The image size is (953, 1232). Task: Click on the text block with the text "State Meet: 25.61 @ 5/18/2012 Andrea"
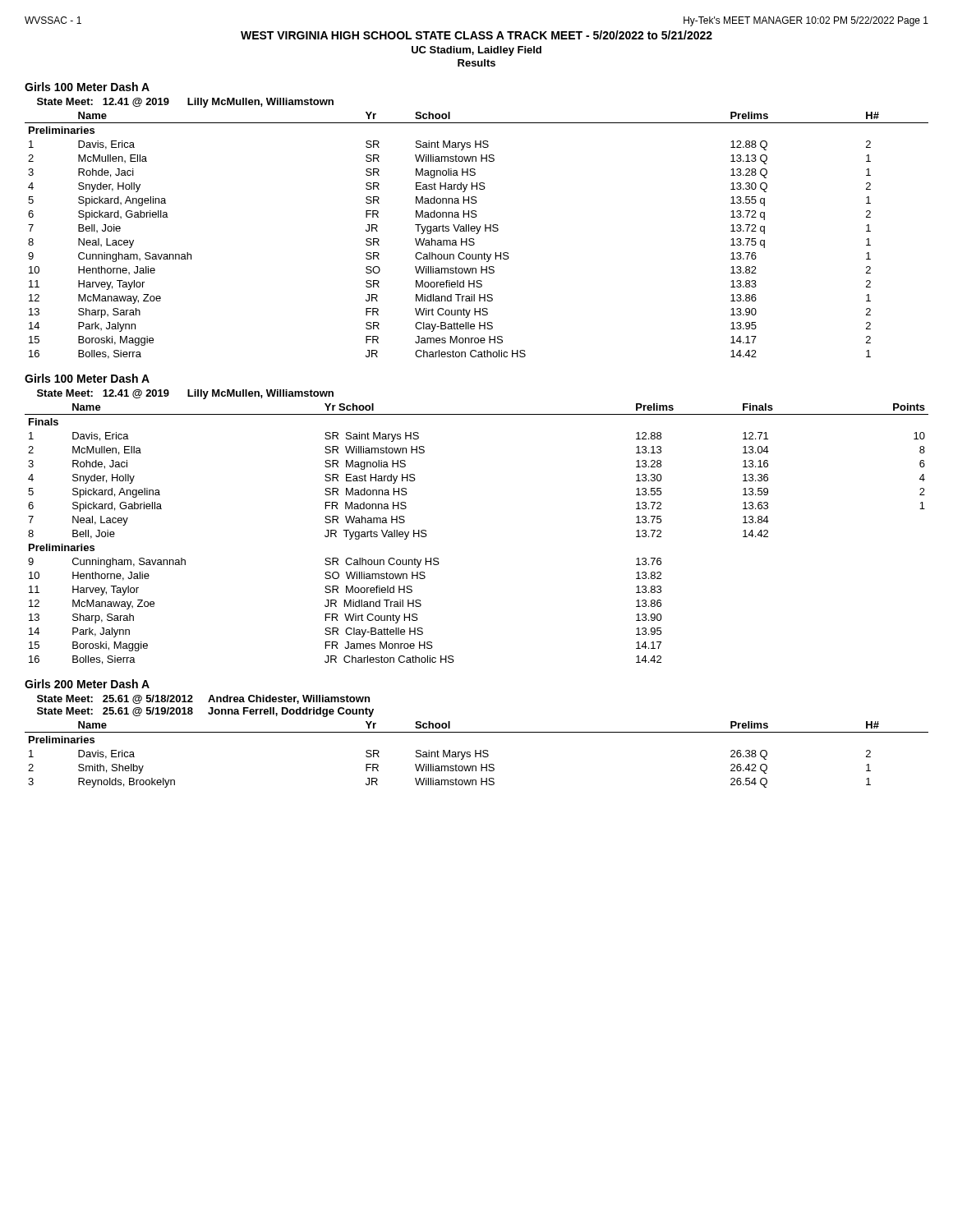tap(198, 699)
